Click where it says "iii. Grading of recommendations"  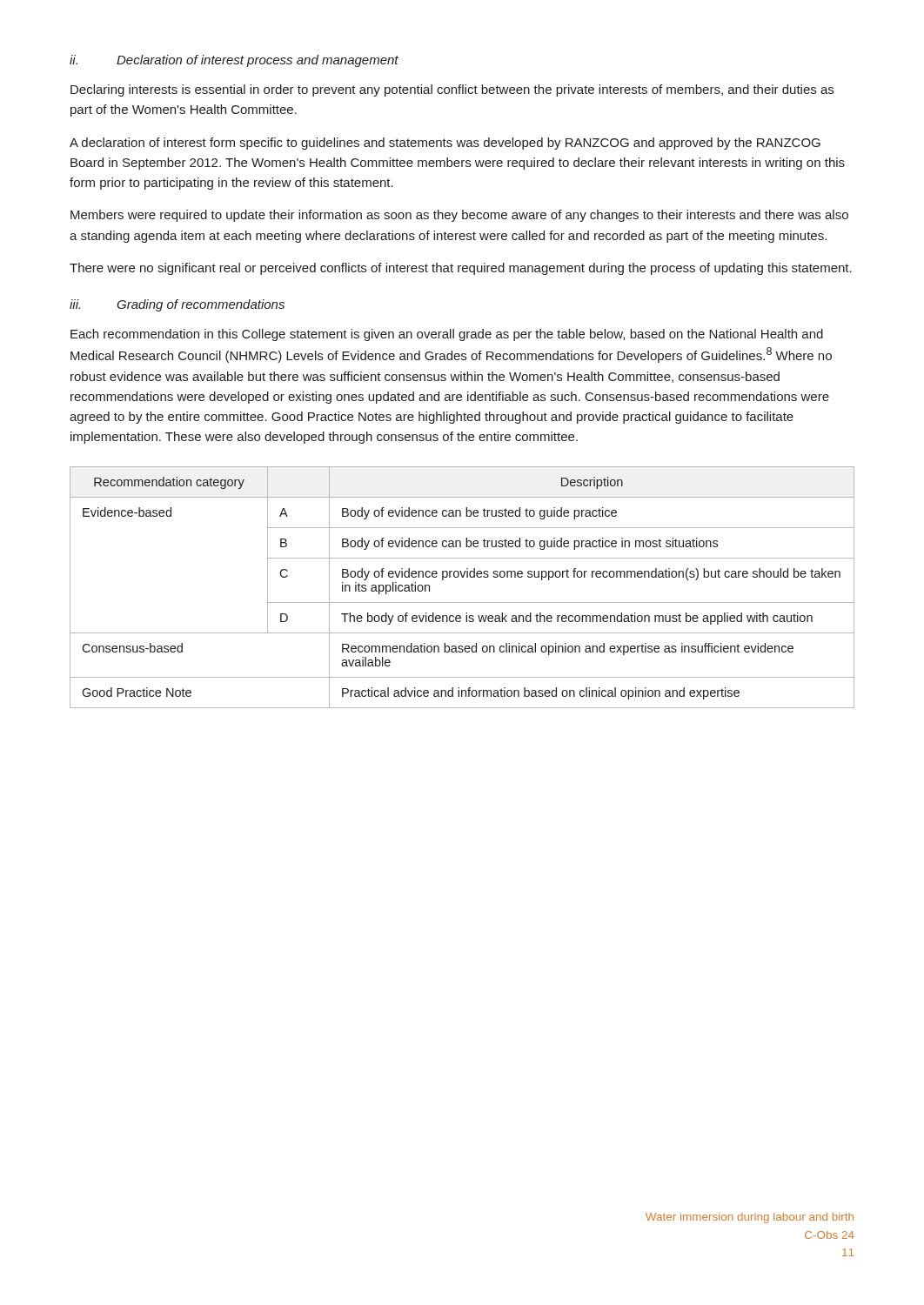pos(177,304)
